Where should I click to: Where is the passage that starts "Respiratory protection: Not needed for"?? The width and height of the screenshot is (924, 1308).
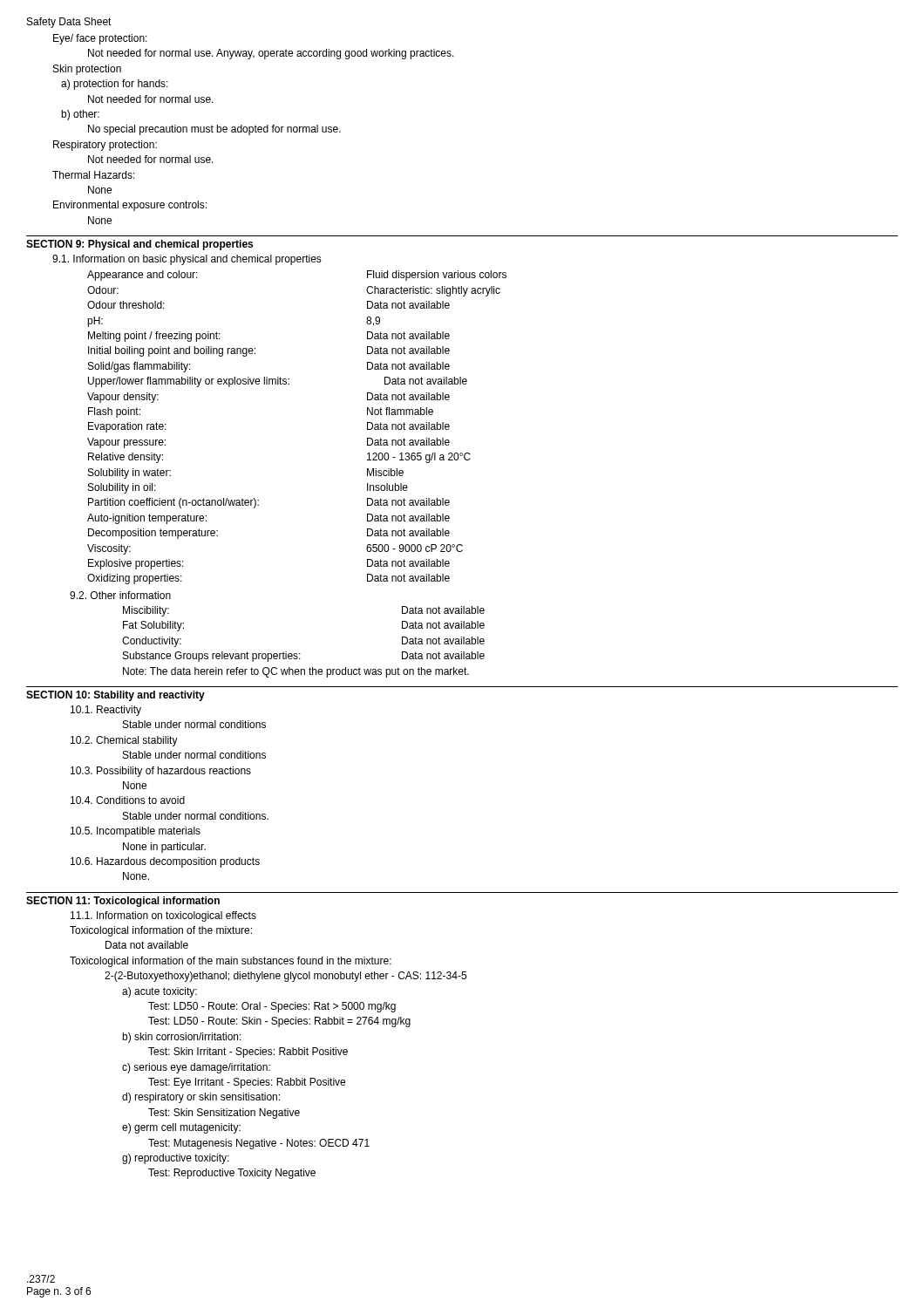pos(105,146)
